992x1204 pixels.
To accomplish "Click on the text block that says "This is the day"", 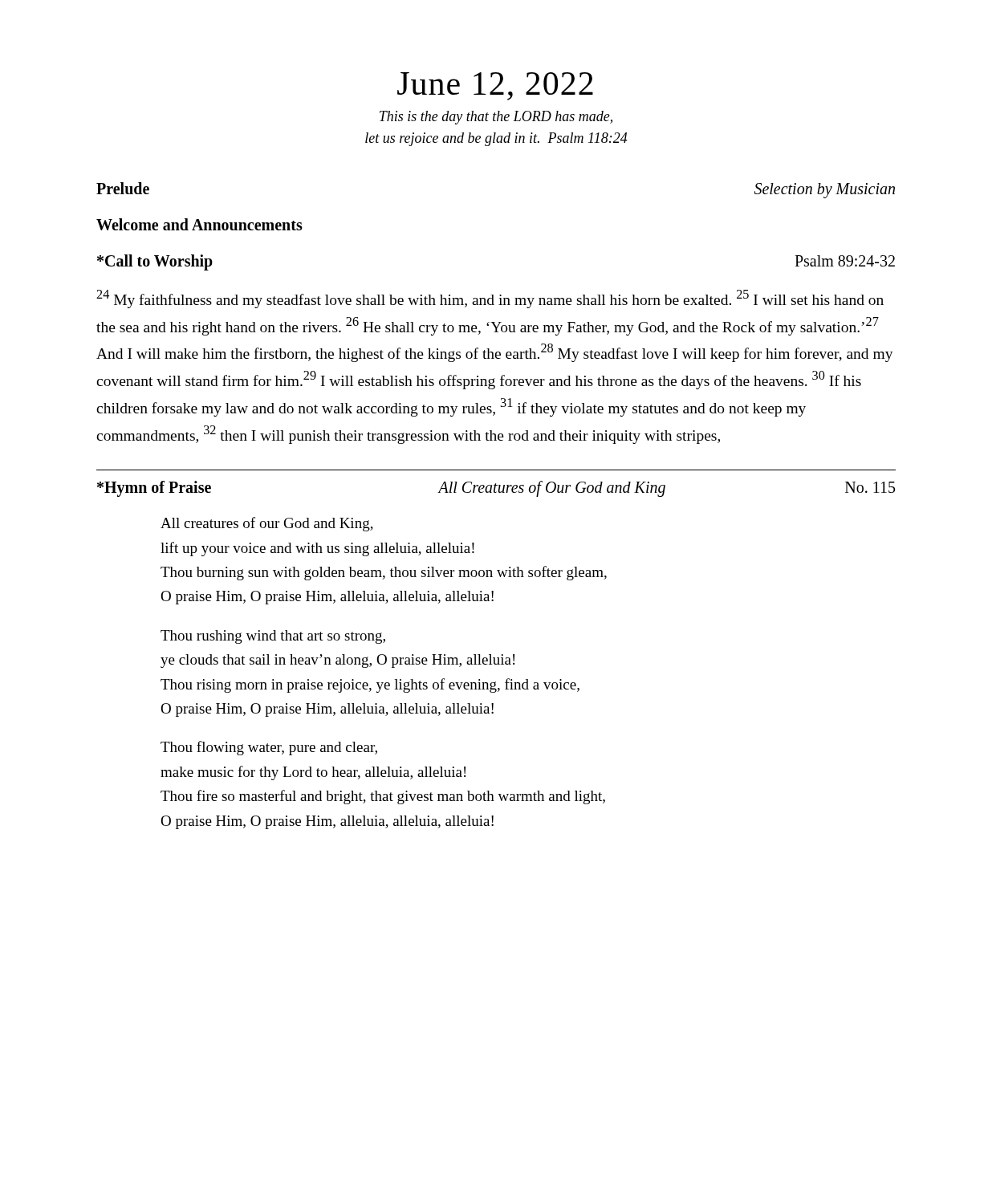I will (496, 128).
